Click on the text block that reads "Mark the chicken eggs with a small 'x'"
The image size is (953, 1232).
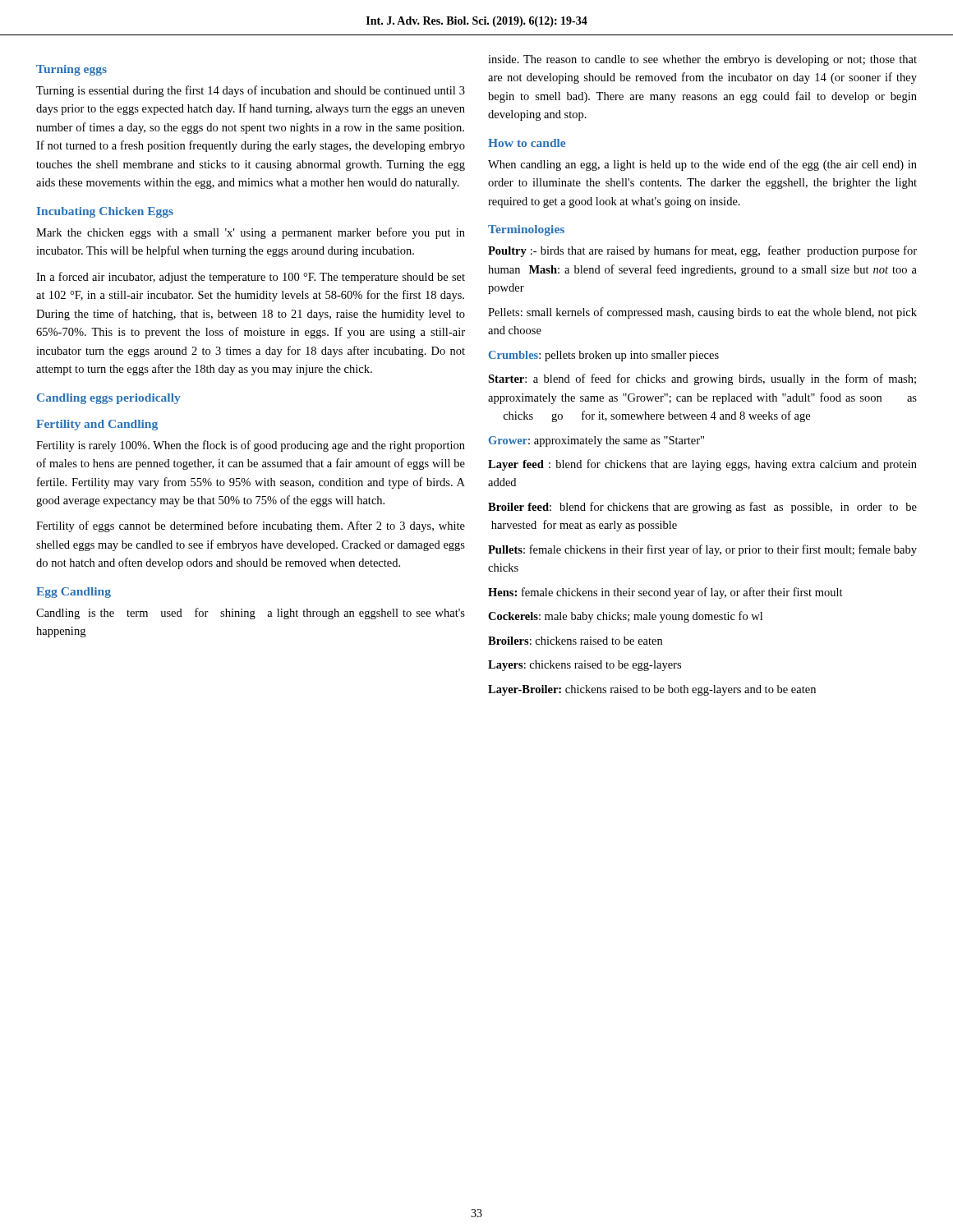[251, 242]
